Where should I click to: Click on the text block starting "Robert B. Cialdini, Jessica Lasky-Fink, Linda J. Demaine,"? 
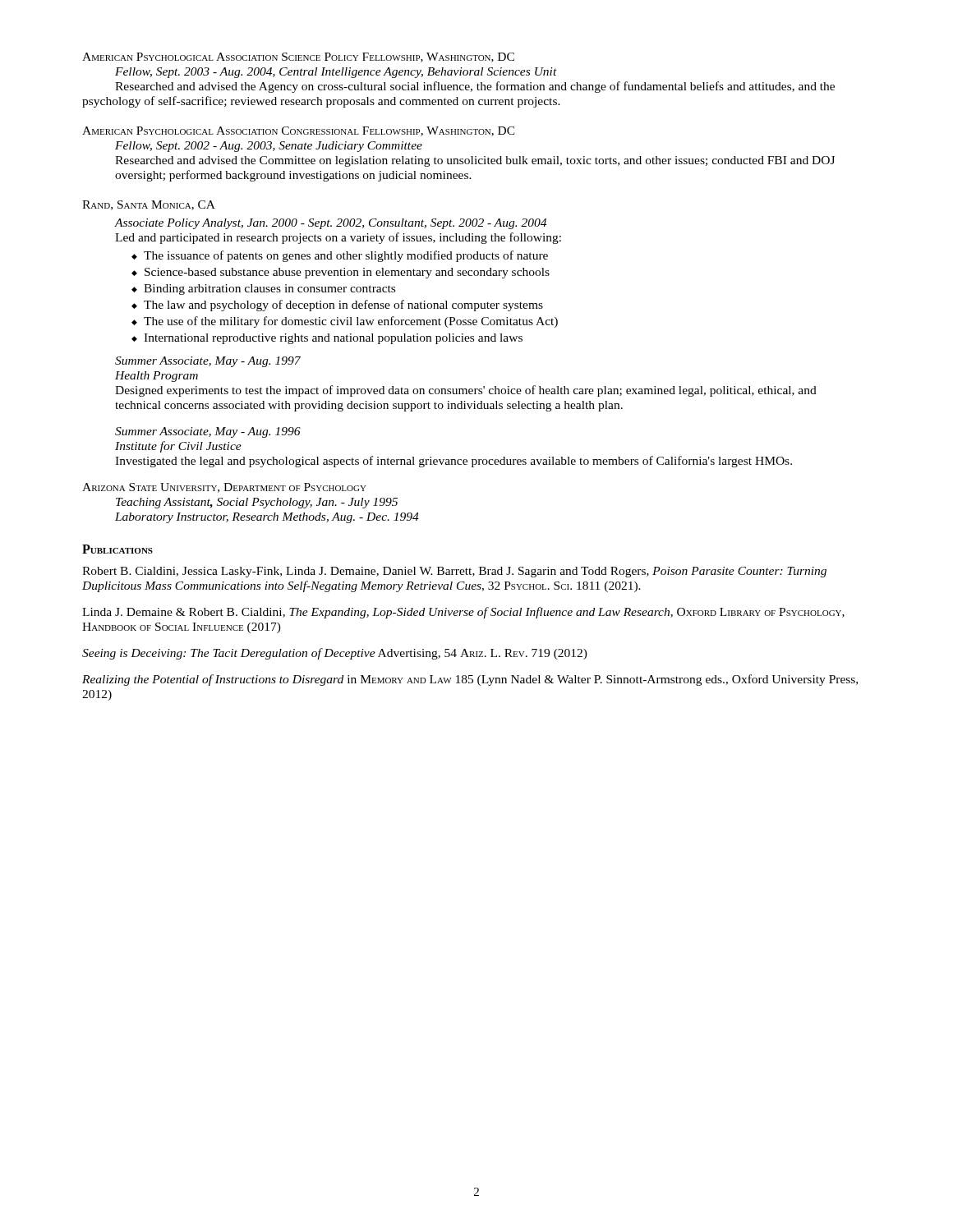[x=455, y=578]
